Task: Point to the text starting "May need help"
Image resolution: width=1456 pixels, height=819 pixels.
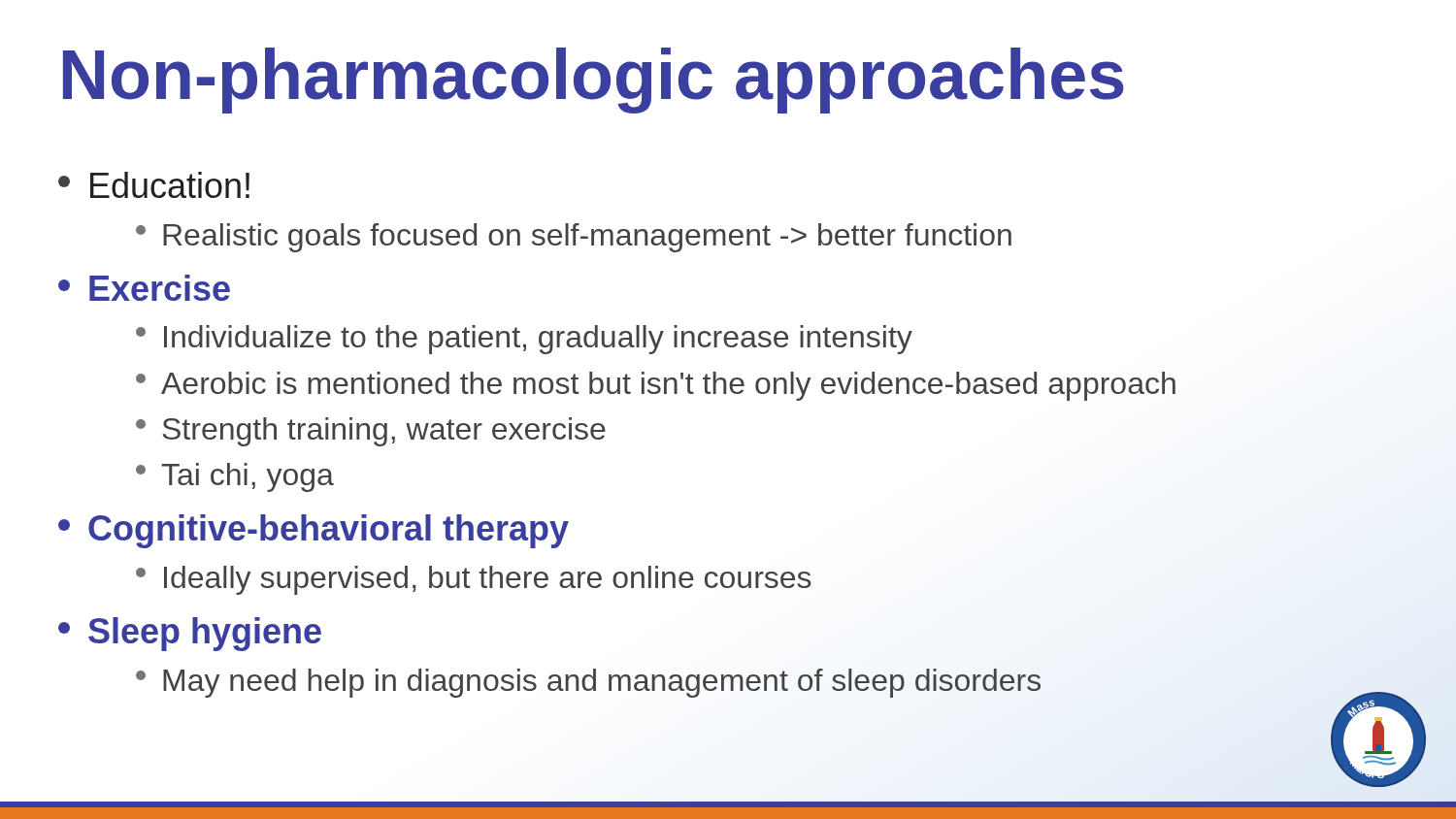Action: 589,680
